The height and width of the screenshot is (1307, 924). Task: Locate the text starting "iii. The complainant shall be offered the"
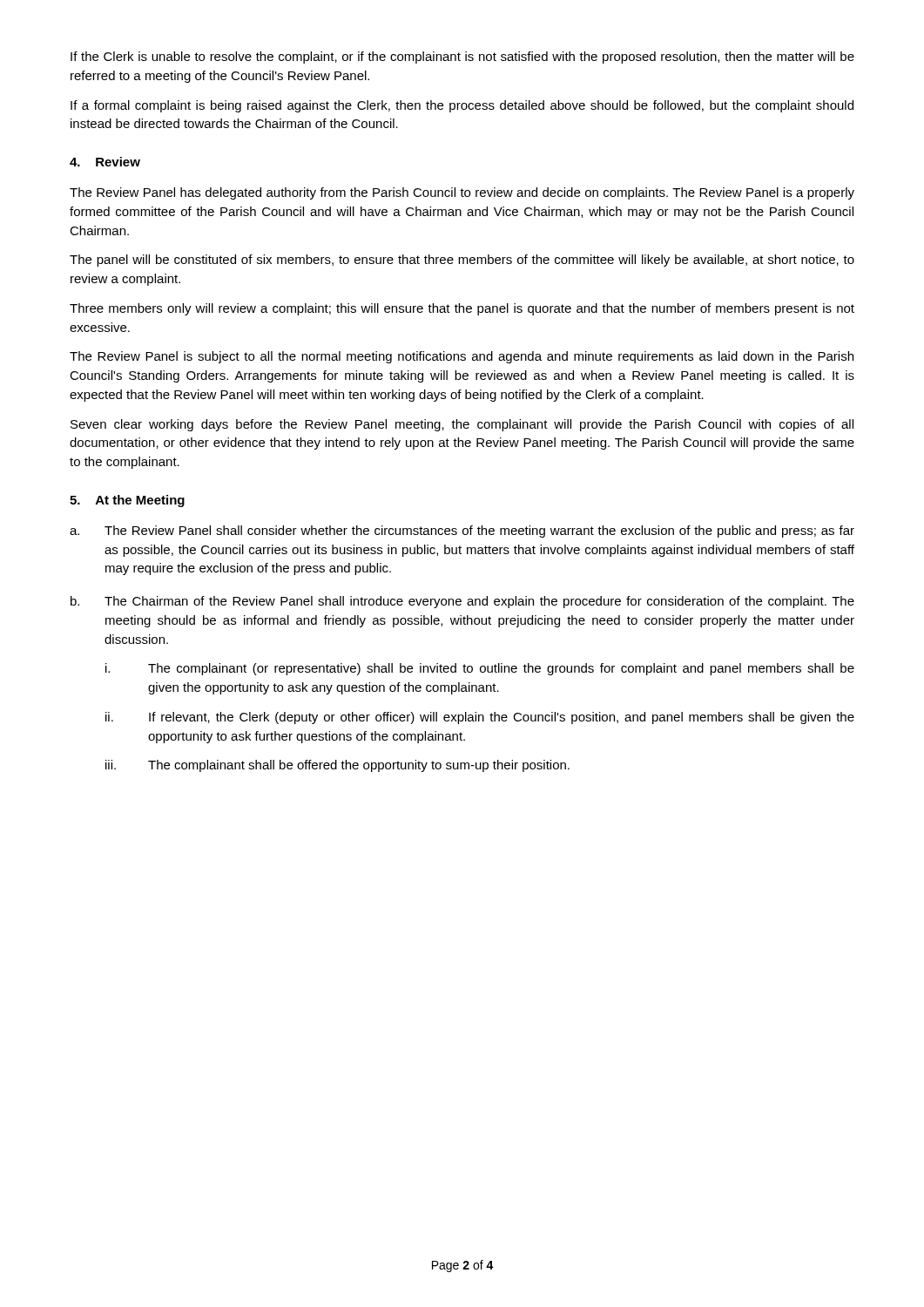(x=479, y=765)
